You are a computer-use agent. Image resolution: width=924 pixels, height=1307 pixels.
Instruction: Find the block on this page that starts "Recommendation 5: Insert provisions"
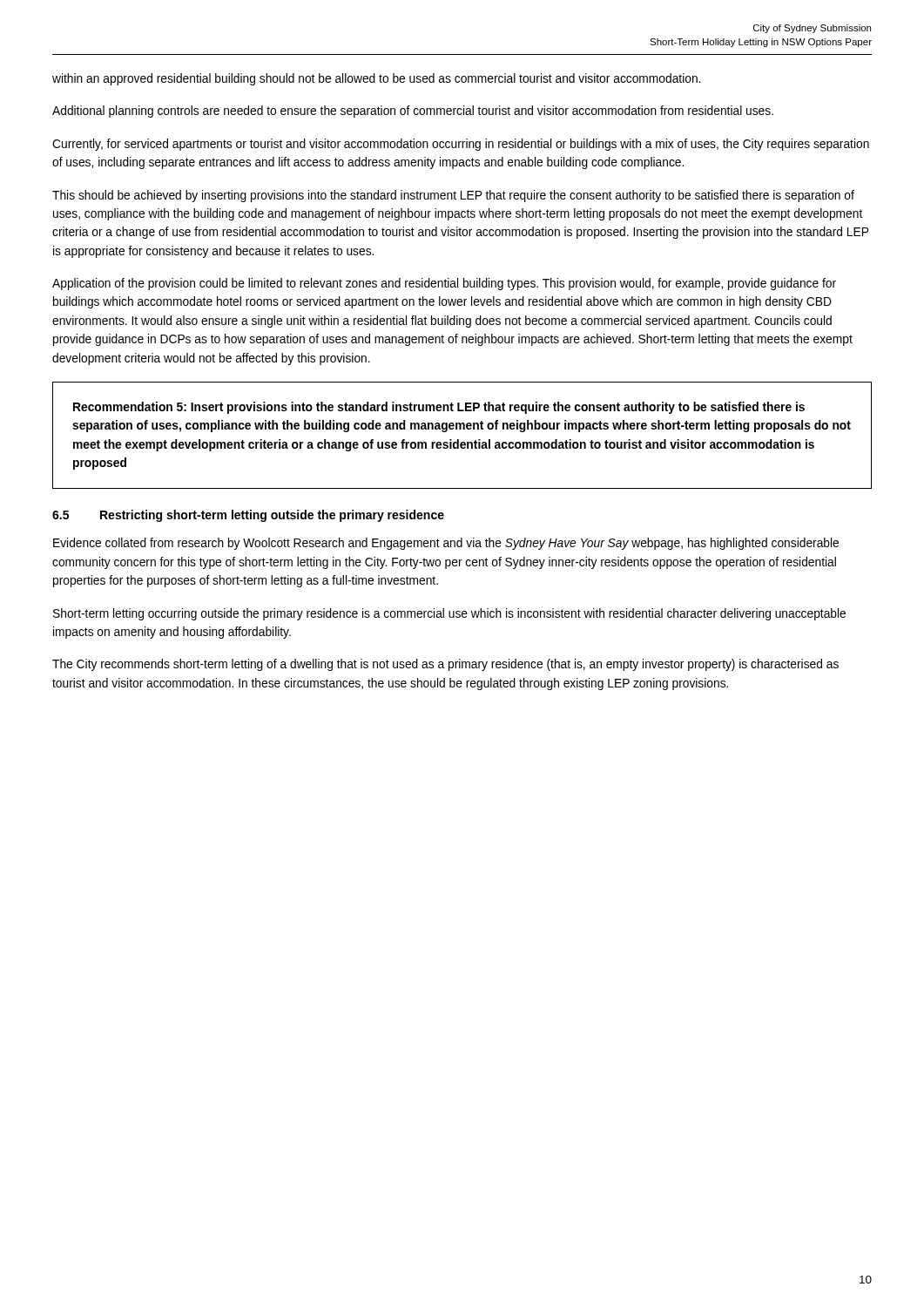[461, 435]
